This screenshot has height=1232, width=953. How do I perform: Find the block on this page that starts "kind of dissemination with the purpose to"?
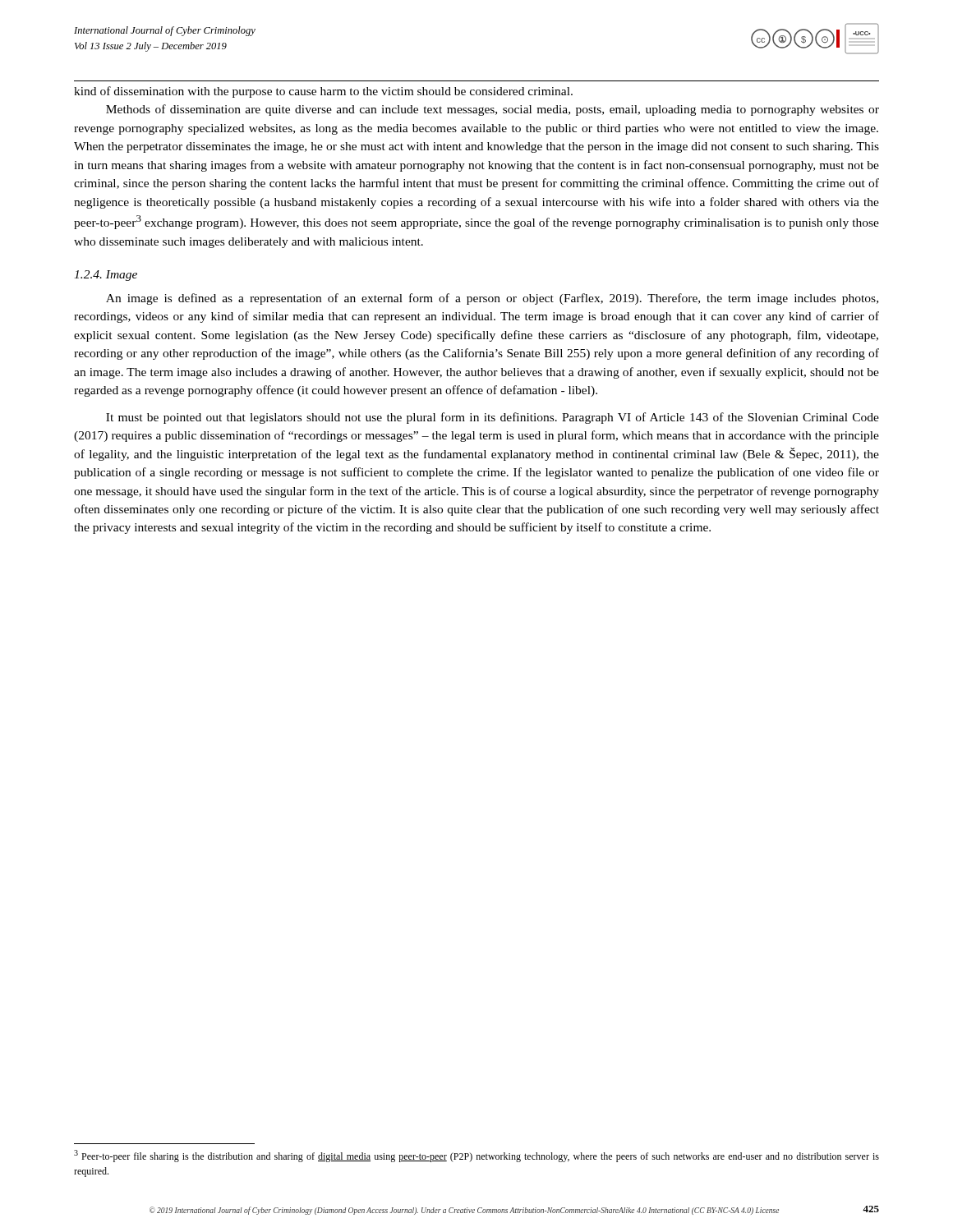click(476, 167)
